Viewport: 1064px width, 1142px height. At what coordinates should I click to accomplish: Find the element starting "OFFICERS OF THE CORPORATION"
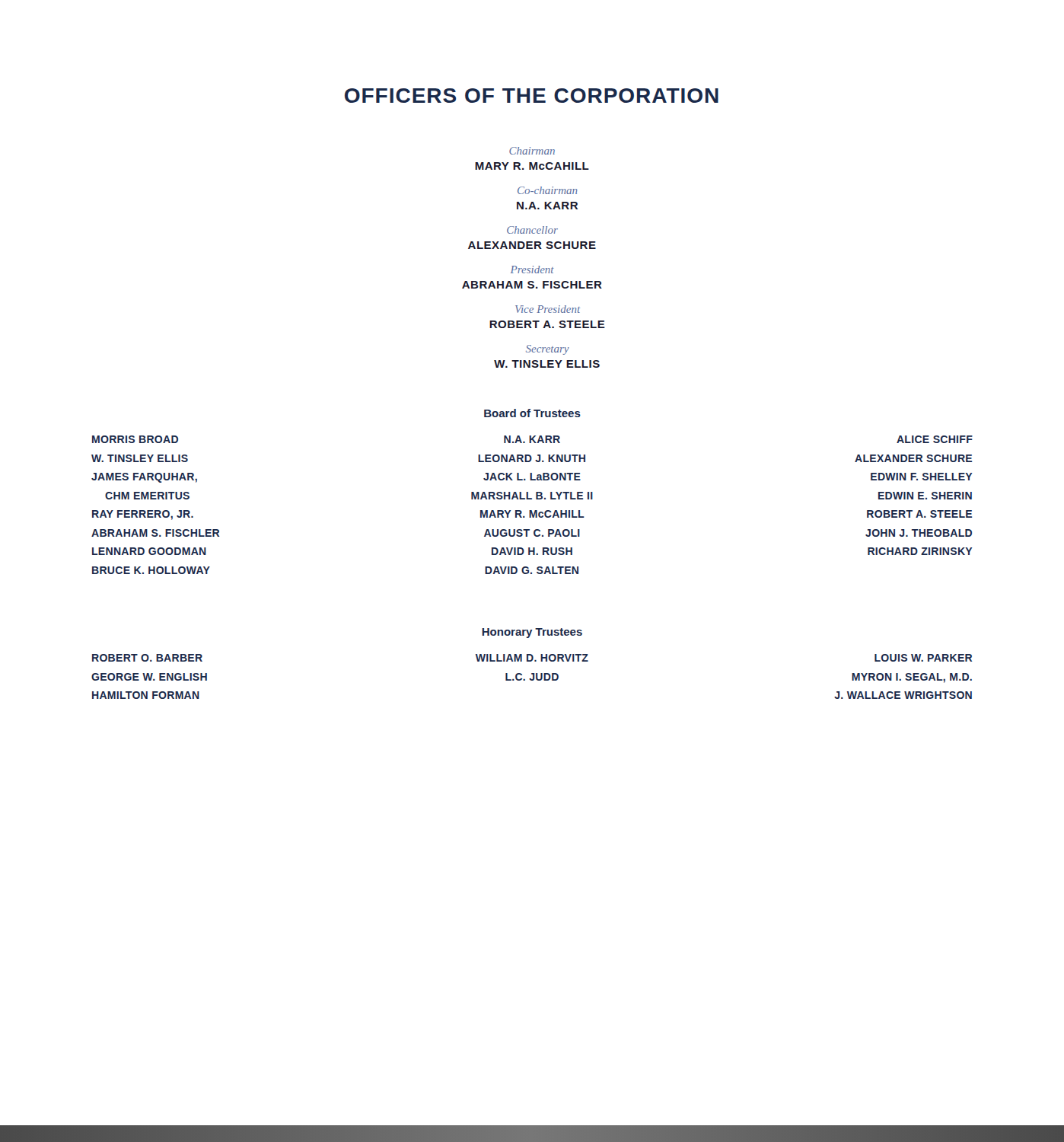[532, 96]
